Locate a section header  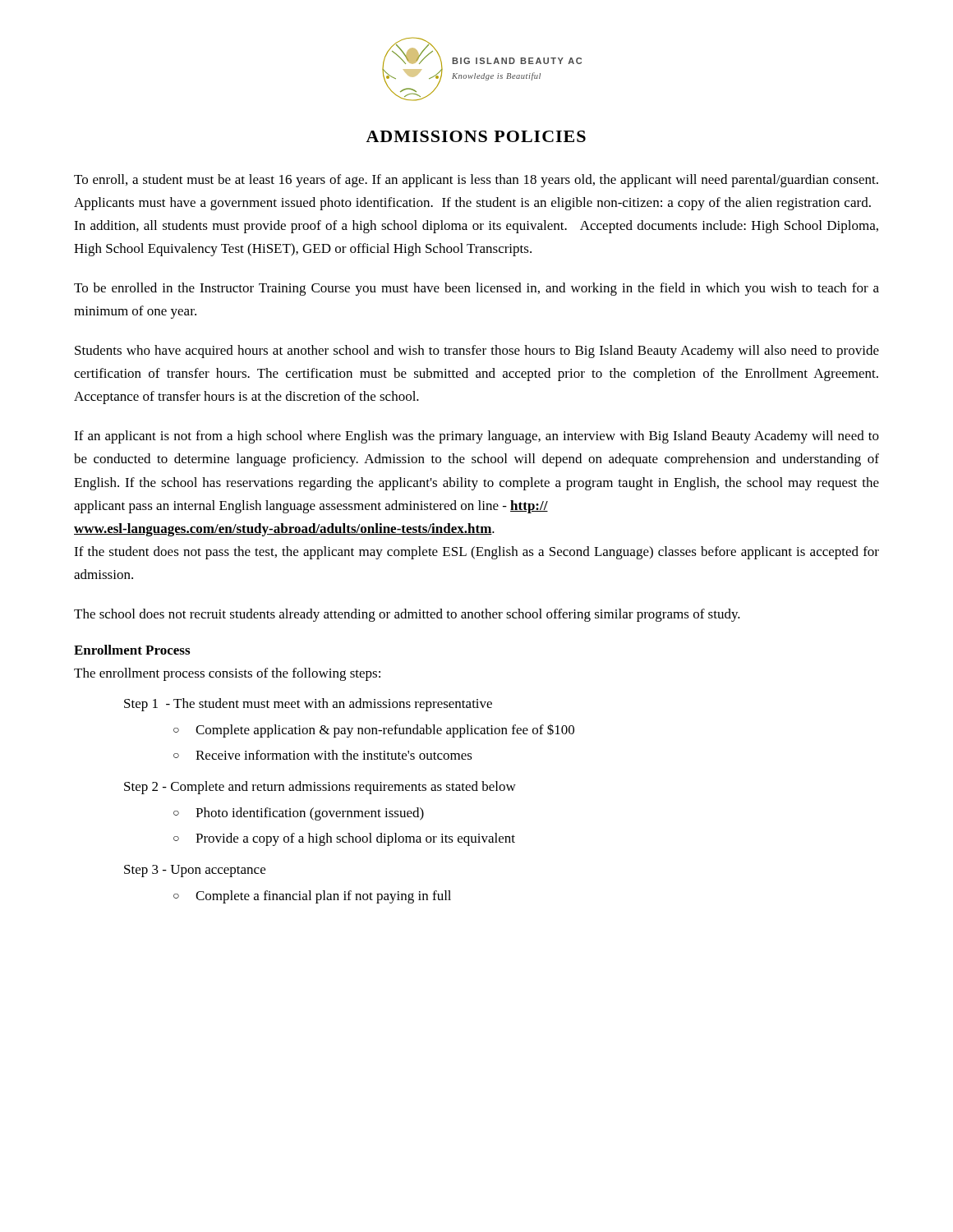pyautogui.click(x=132, y=650)
